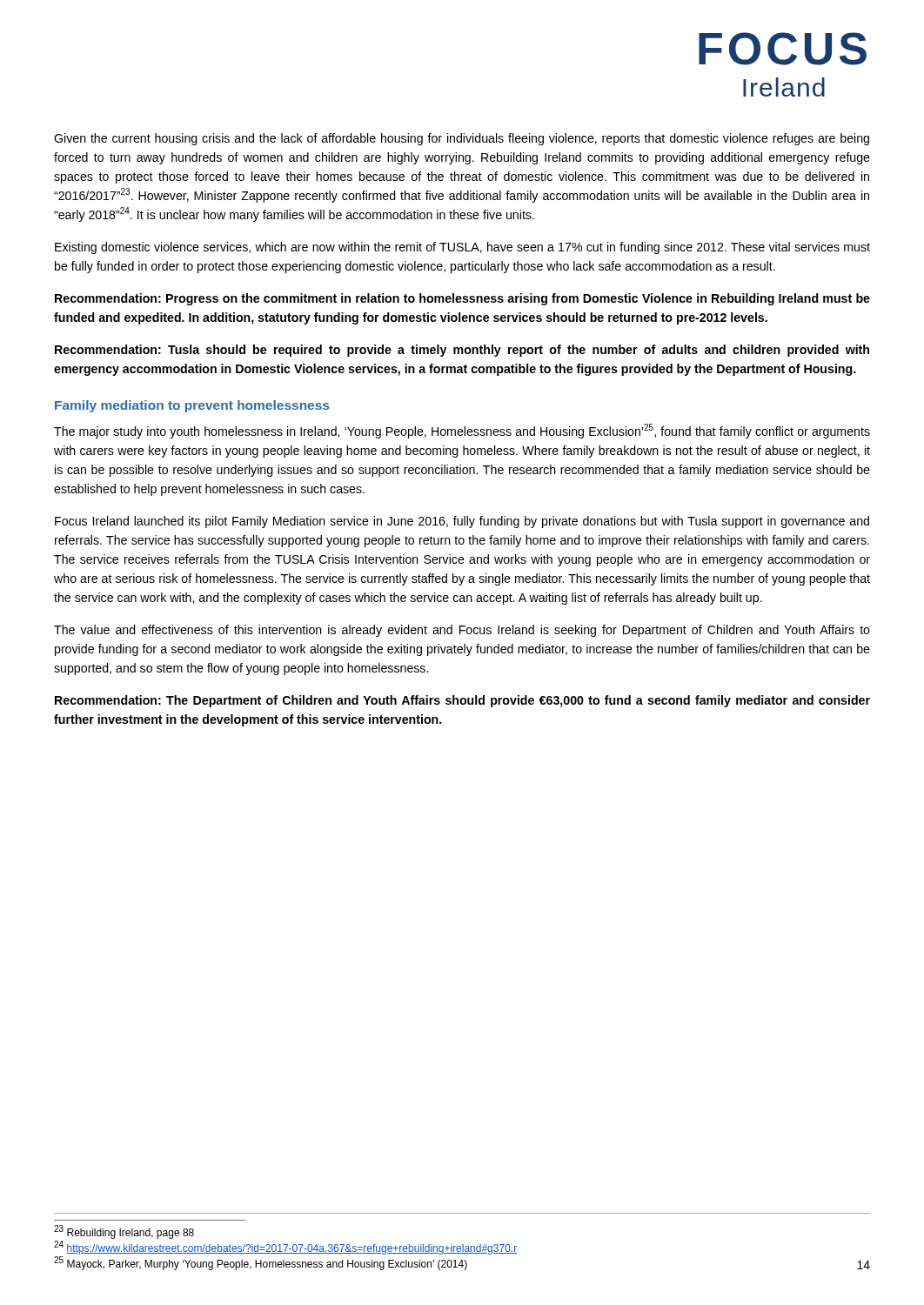
Task: Navigate to the text starting "Recommendation: Tusla should"
Action: 462,359
